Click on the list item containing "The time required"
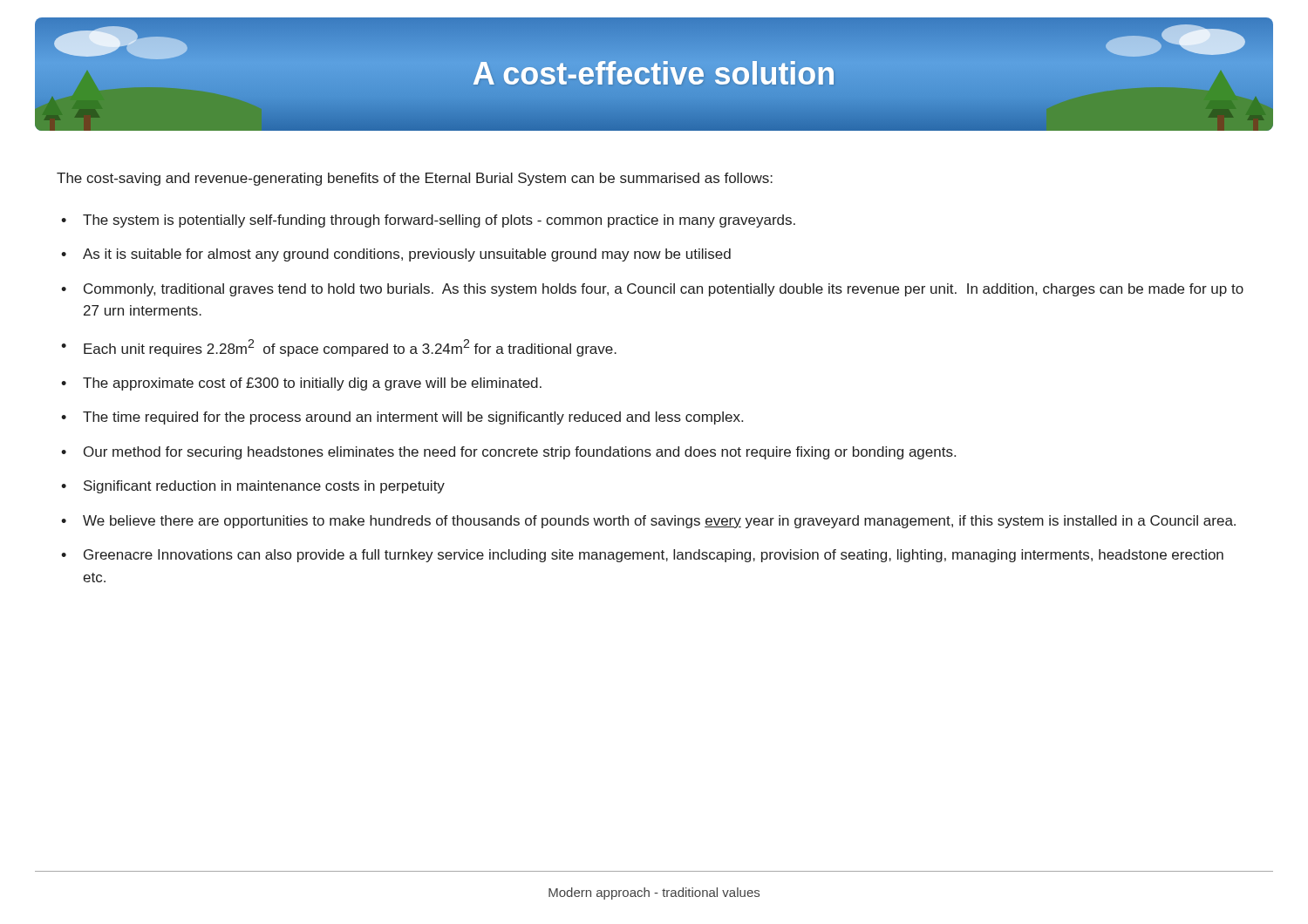The height and width of the screenshot is (924, 1308). [x=414, y=417]
